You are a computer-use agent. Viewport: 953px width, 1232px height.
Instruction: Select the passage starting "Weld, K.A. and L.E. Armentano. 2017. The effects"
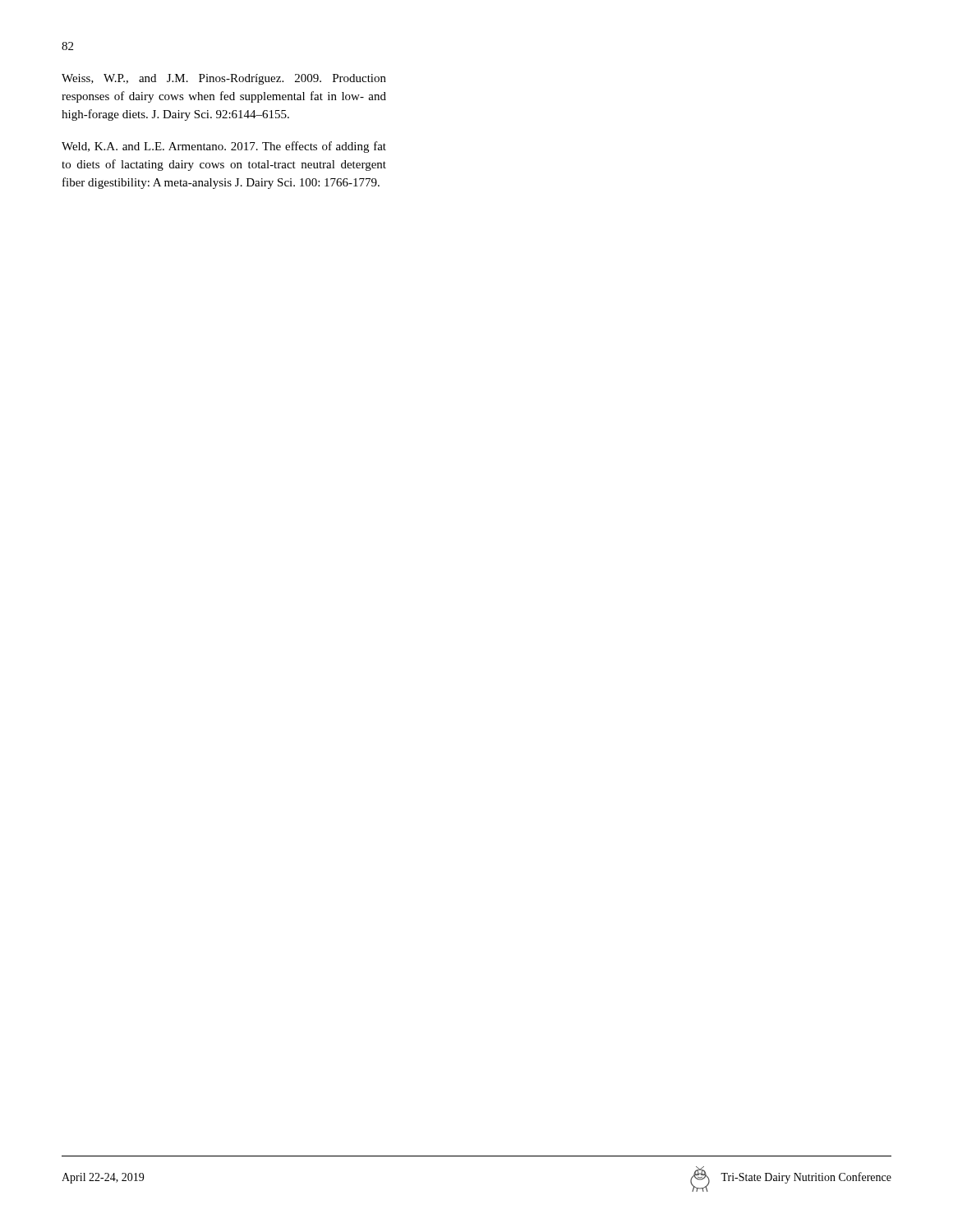[x=224, y=164]
